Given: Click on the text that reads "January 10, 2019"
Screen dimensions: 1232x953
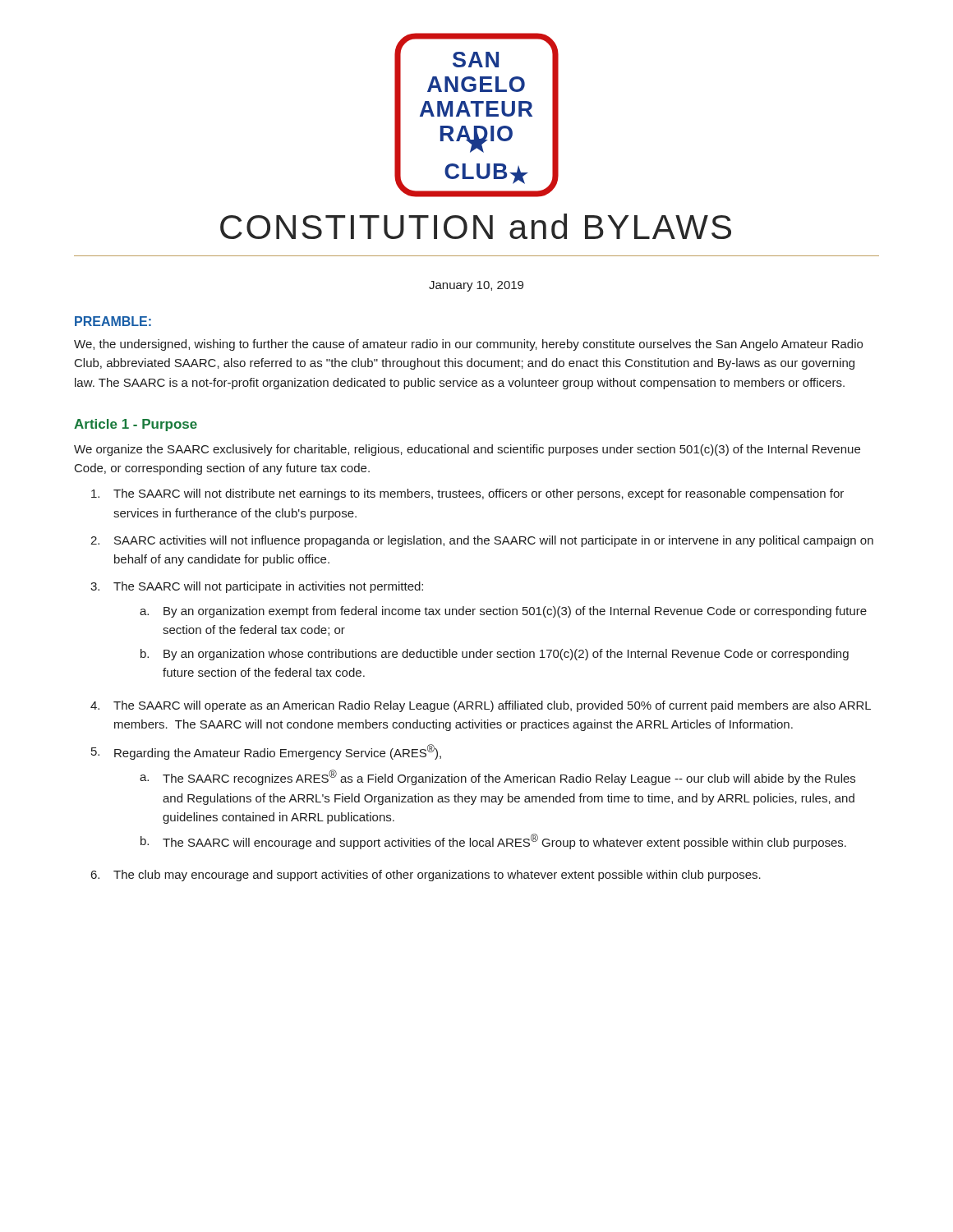Looking at the screenshot, I should tap(476, 285).
